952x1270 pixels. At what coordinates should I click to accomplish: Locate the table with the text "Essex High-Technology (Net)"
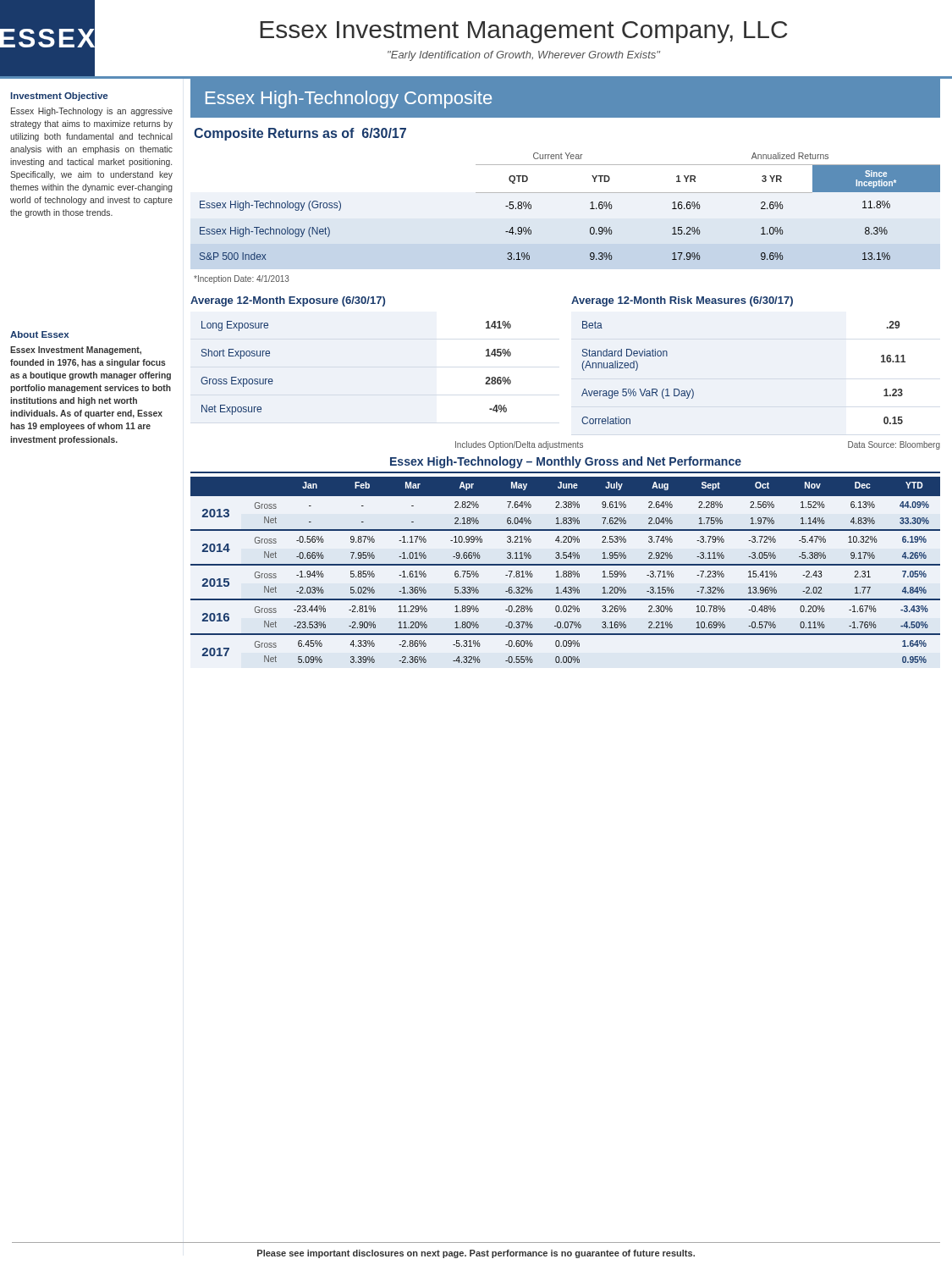(565, 208)
